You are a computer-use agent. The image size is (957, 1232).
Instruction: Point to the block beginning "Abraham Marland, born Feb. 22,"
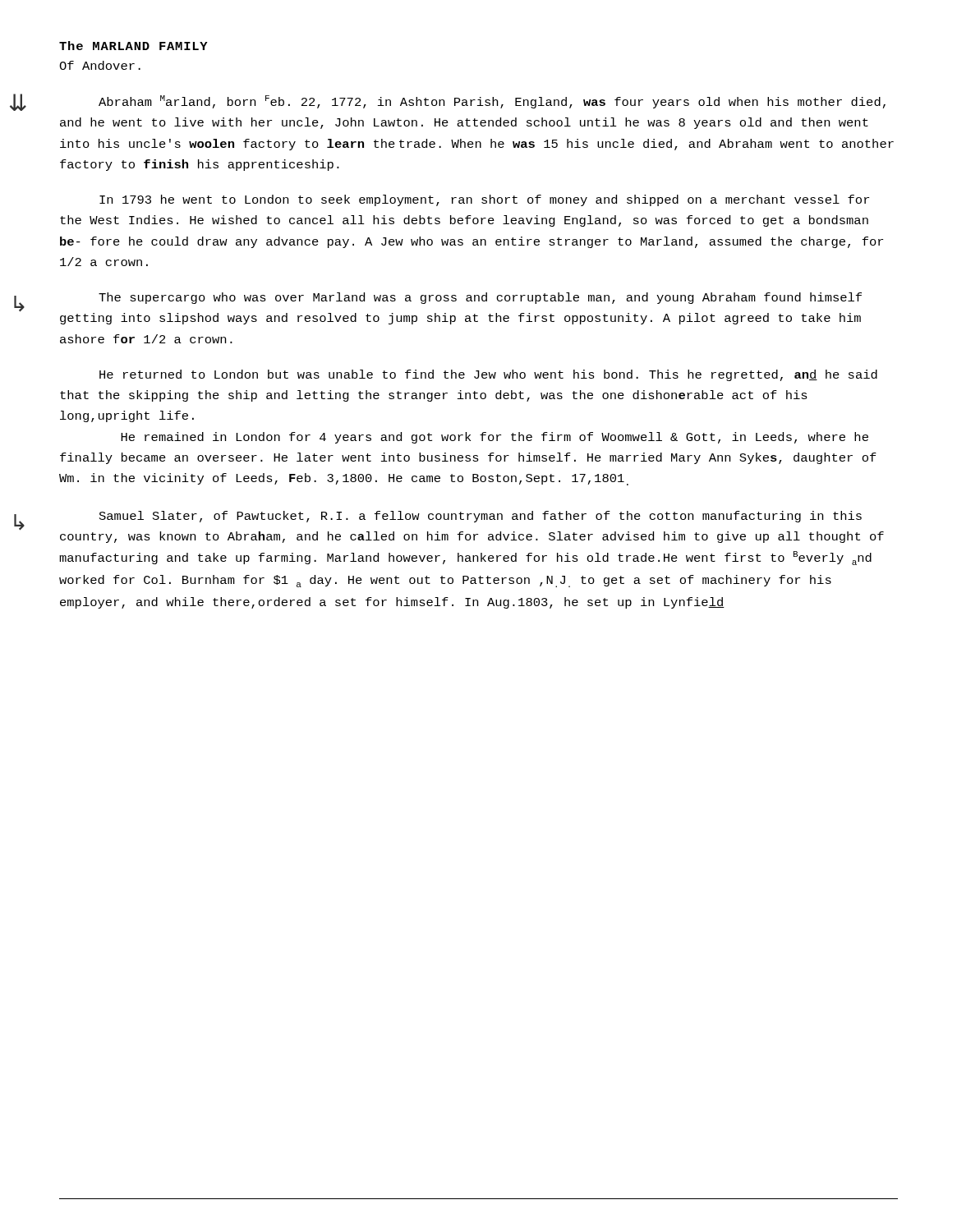[x=477, y=133]
